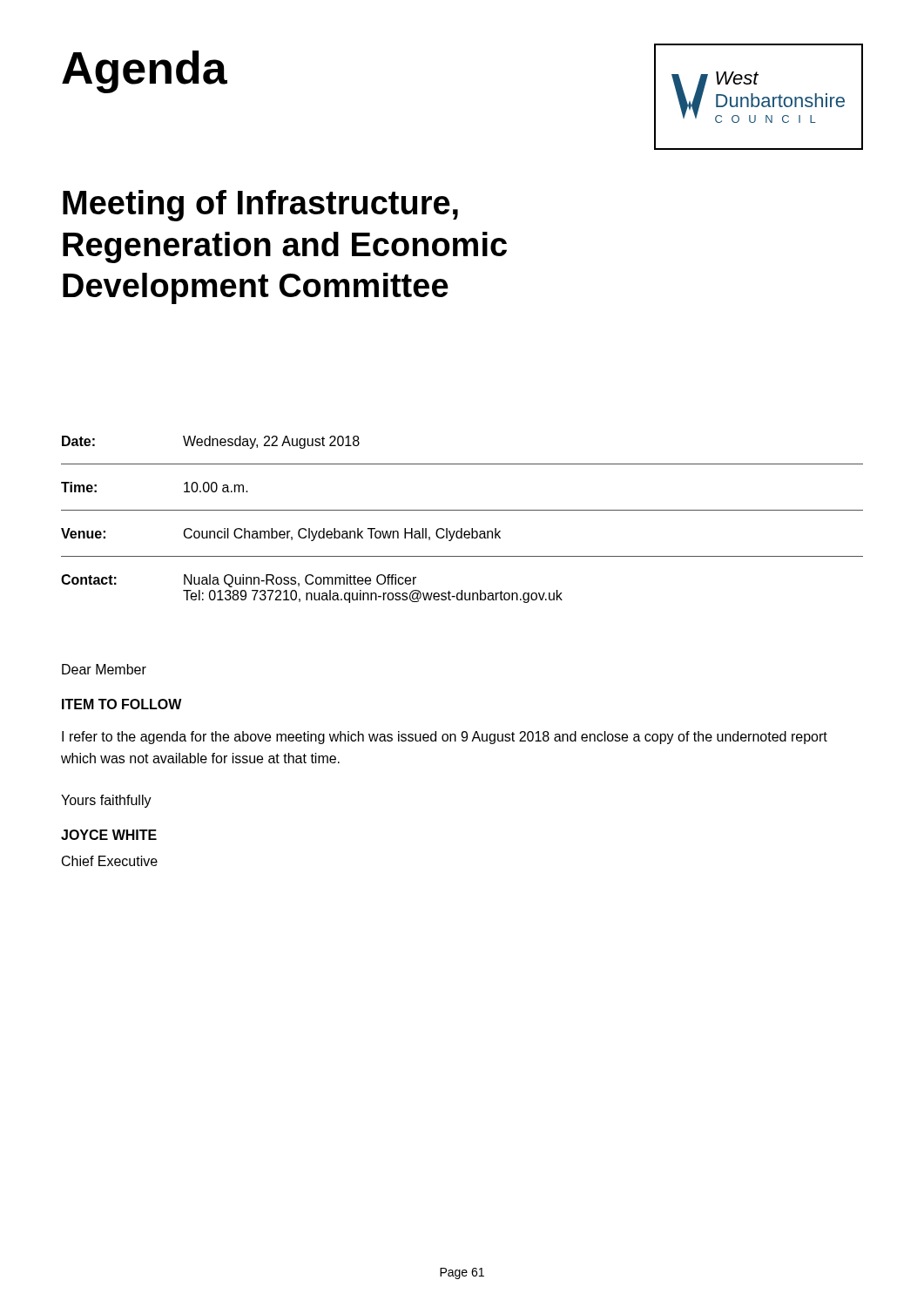The image size is (924, 1307).
Task: Select the logo
Action: pos(758,97)
